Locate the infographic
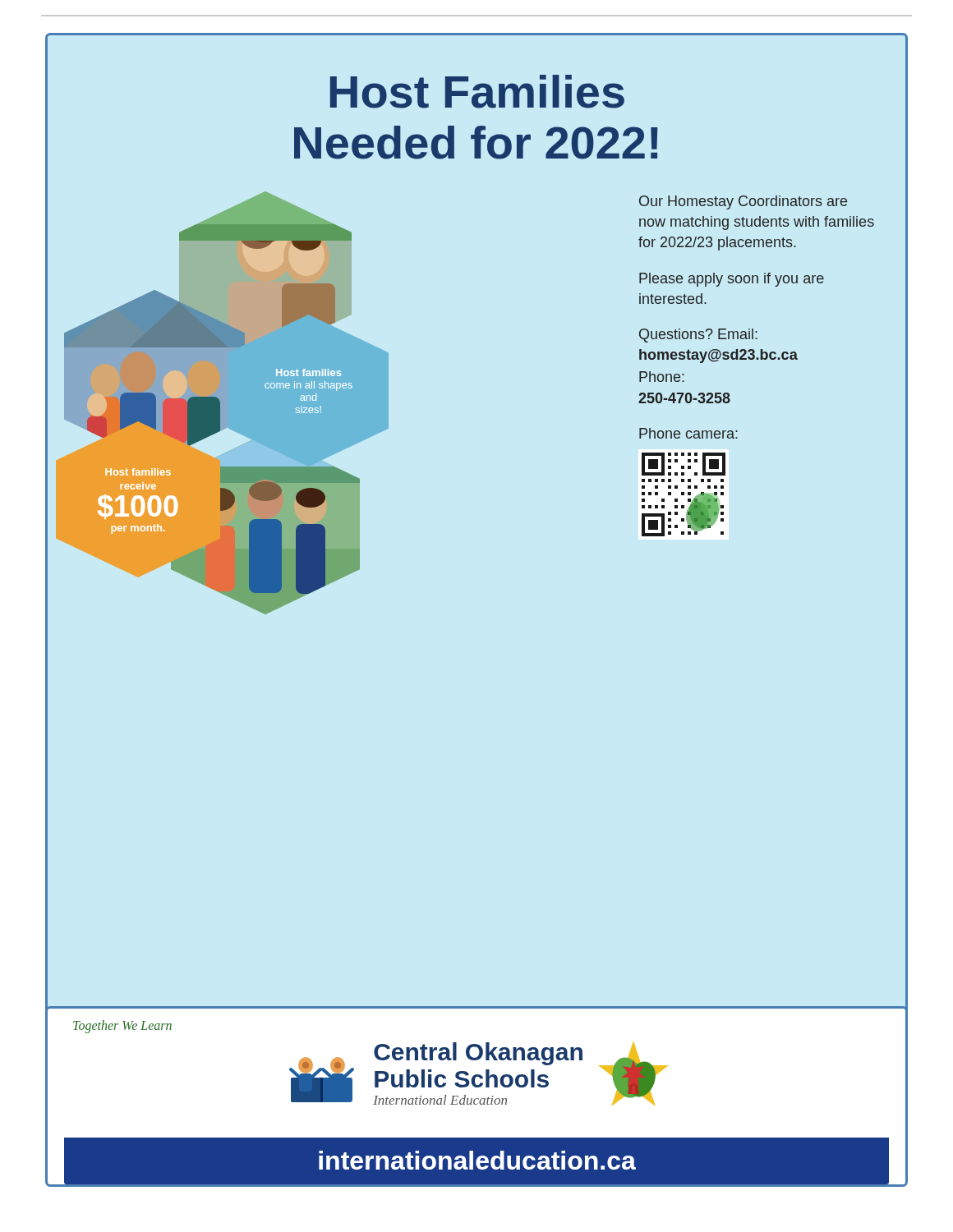 [270, 458]
